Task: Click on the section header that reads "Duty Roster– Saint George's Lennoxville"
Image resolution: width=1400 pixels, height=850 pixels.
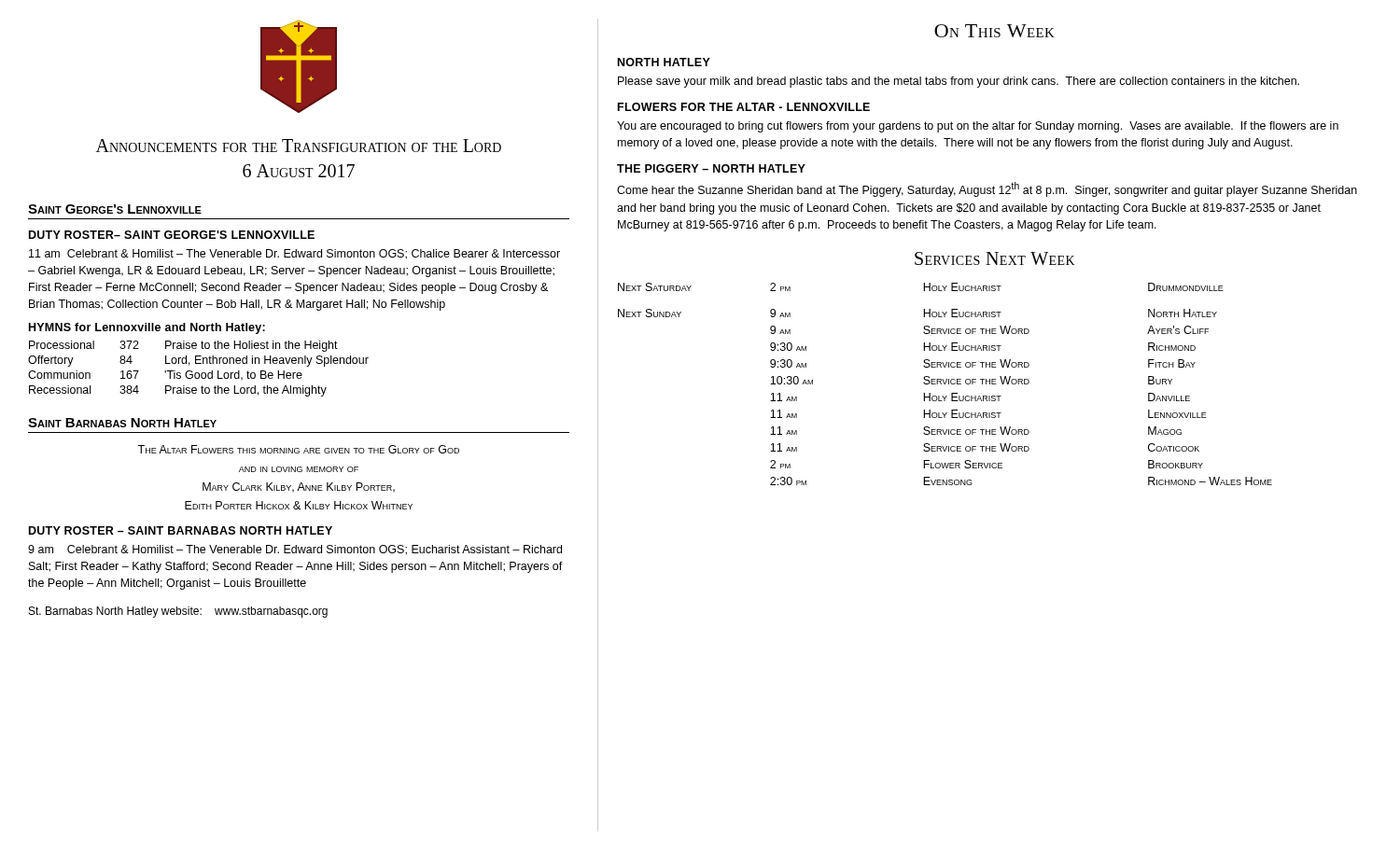Action: tap(172, 235)
